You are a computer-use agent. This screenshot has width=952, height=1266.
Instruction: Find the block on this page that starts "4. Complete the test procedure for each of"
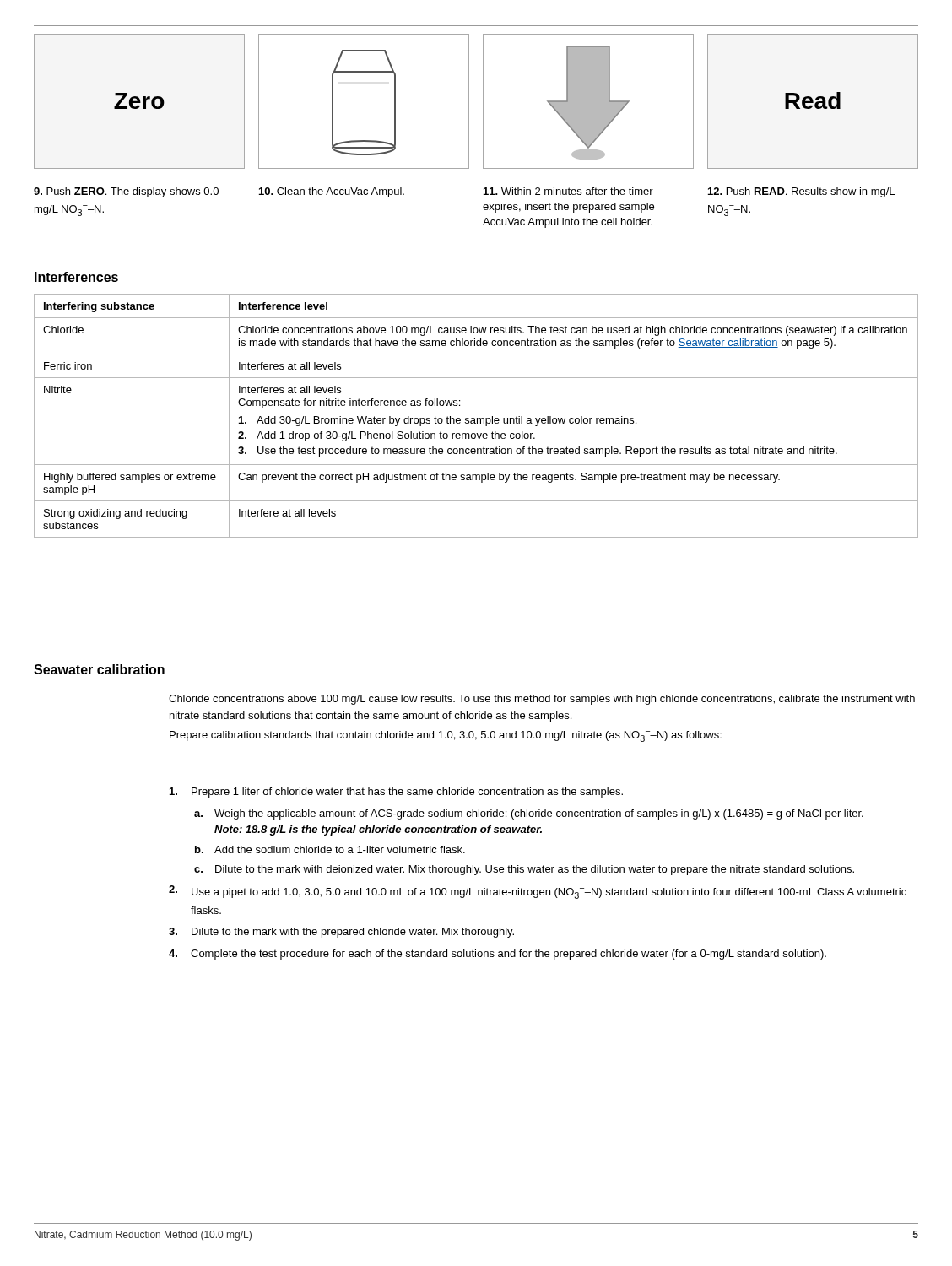498,953
